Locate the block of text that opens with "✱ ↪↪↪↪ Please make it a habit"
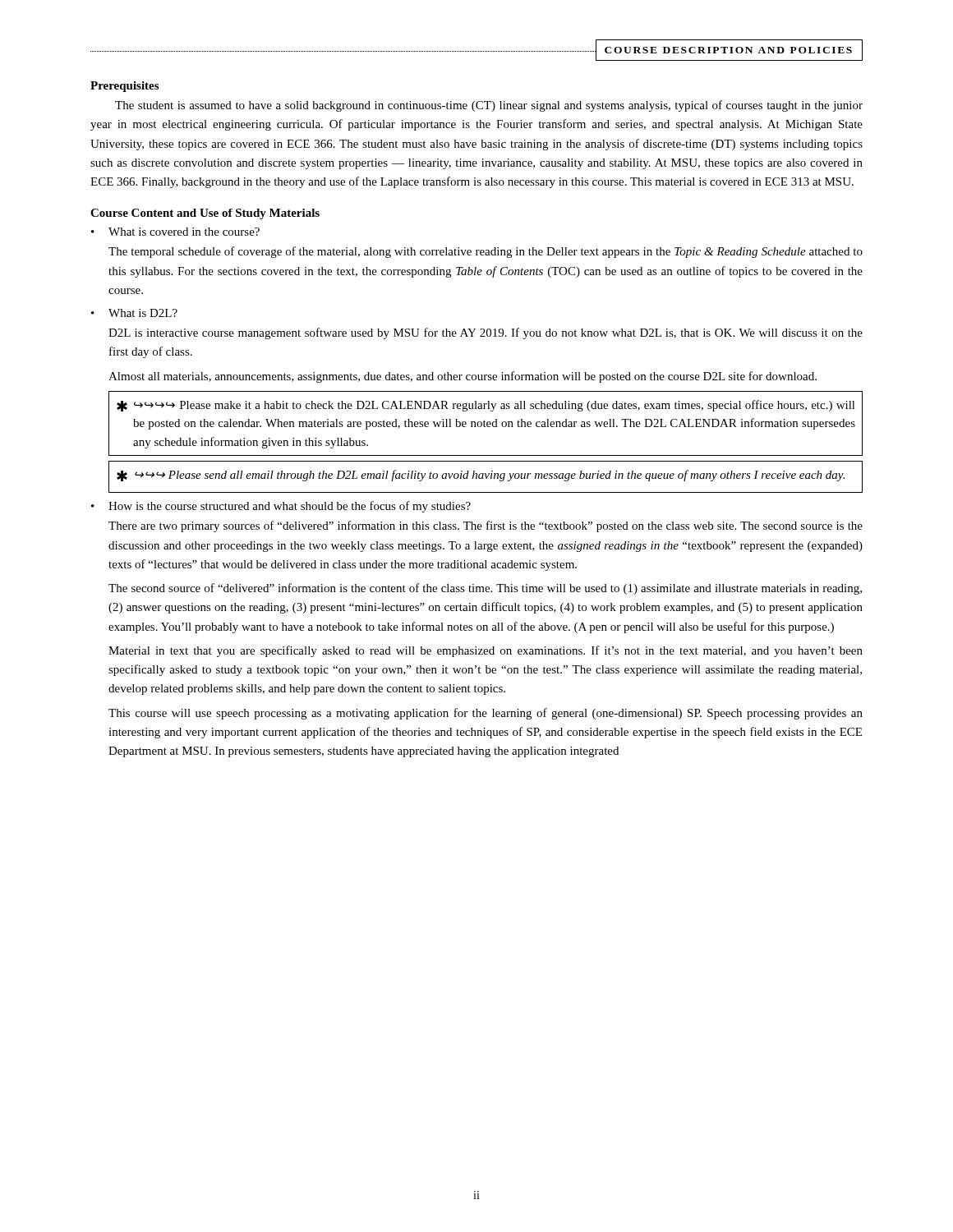 (486, 423)
